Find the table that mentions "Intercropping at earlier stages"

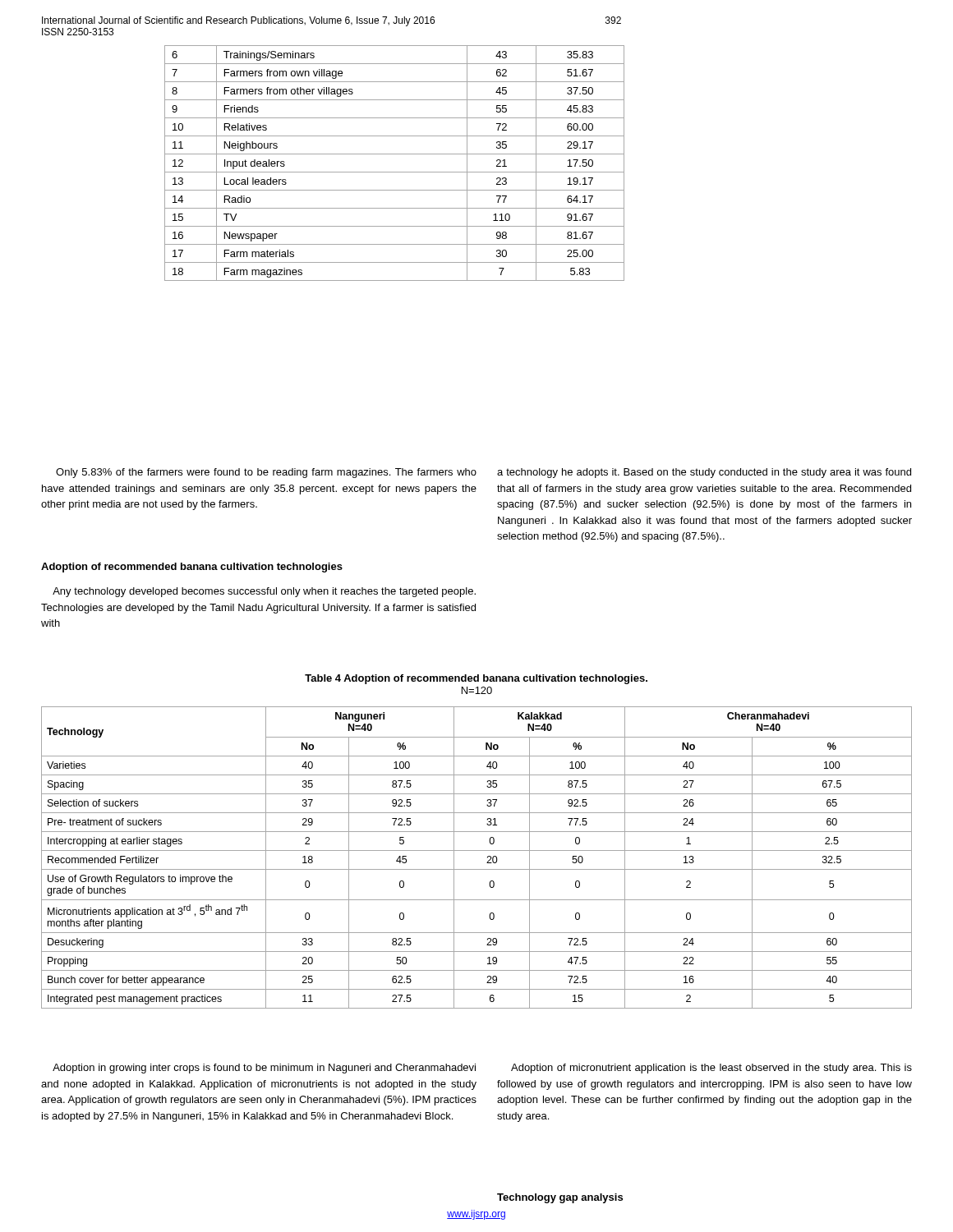point(476,858)
